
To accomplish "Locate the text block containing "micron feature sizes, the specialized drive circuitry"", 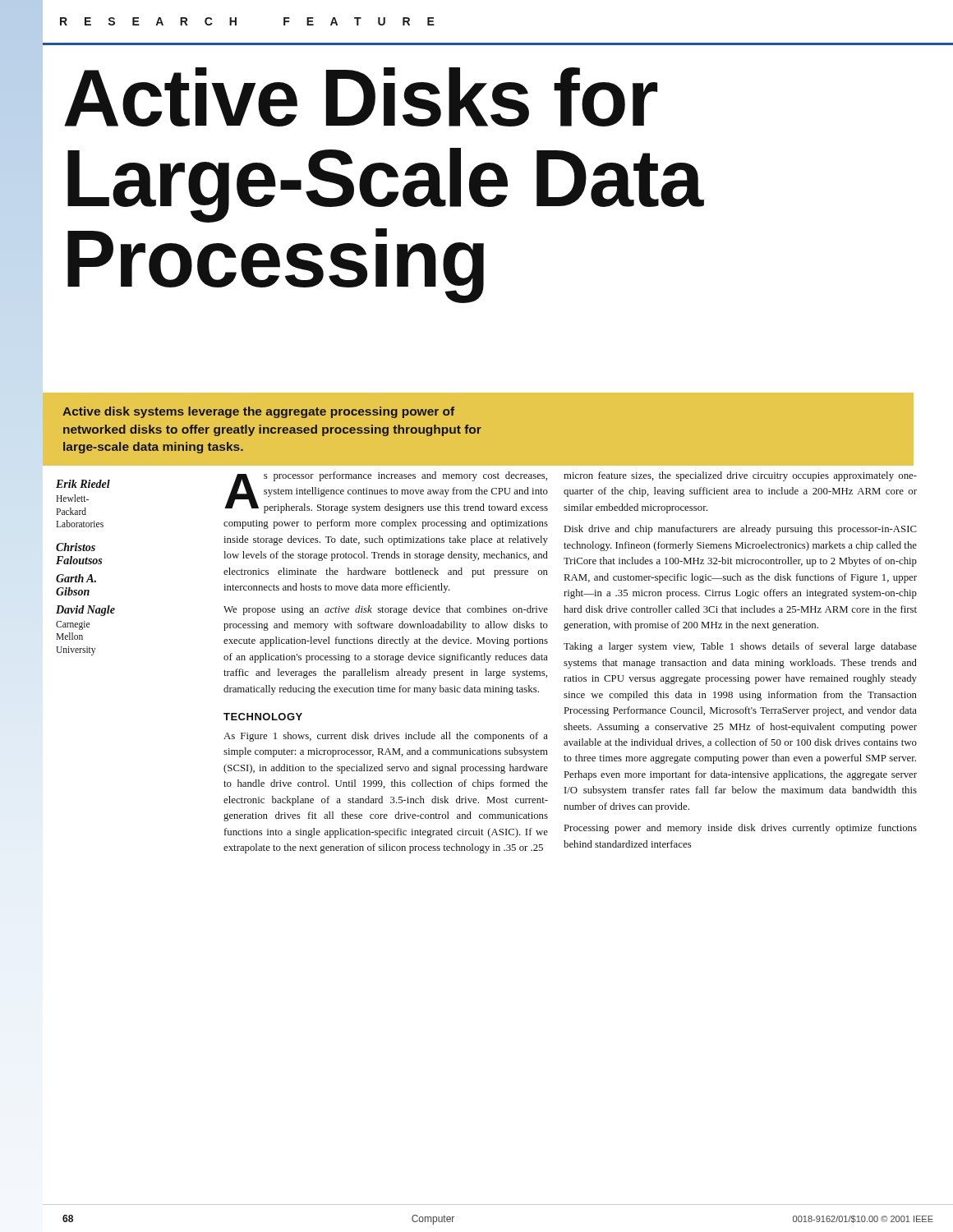I will click(x=740, y=660).
